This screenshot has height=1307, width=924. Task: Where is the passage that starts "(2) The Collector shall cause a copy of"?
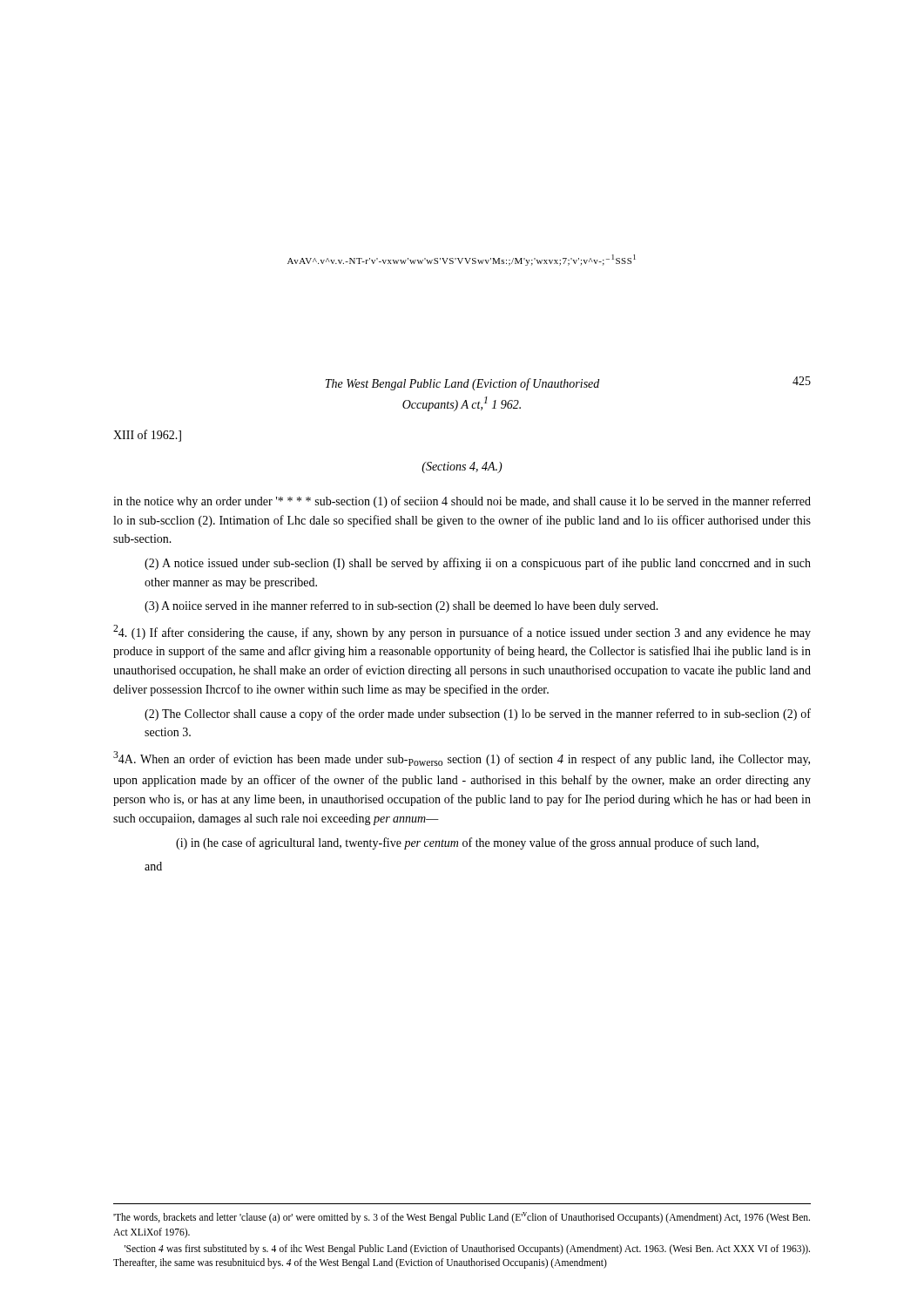coord(478,723)
